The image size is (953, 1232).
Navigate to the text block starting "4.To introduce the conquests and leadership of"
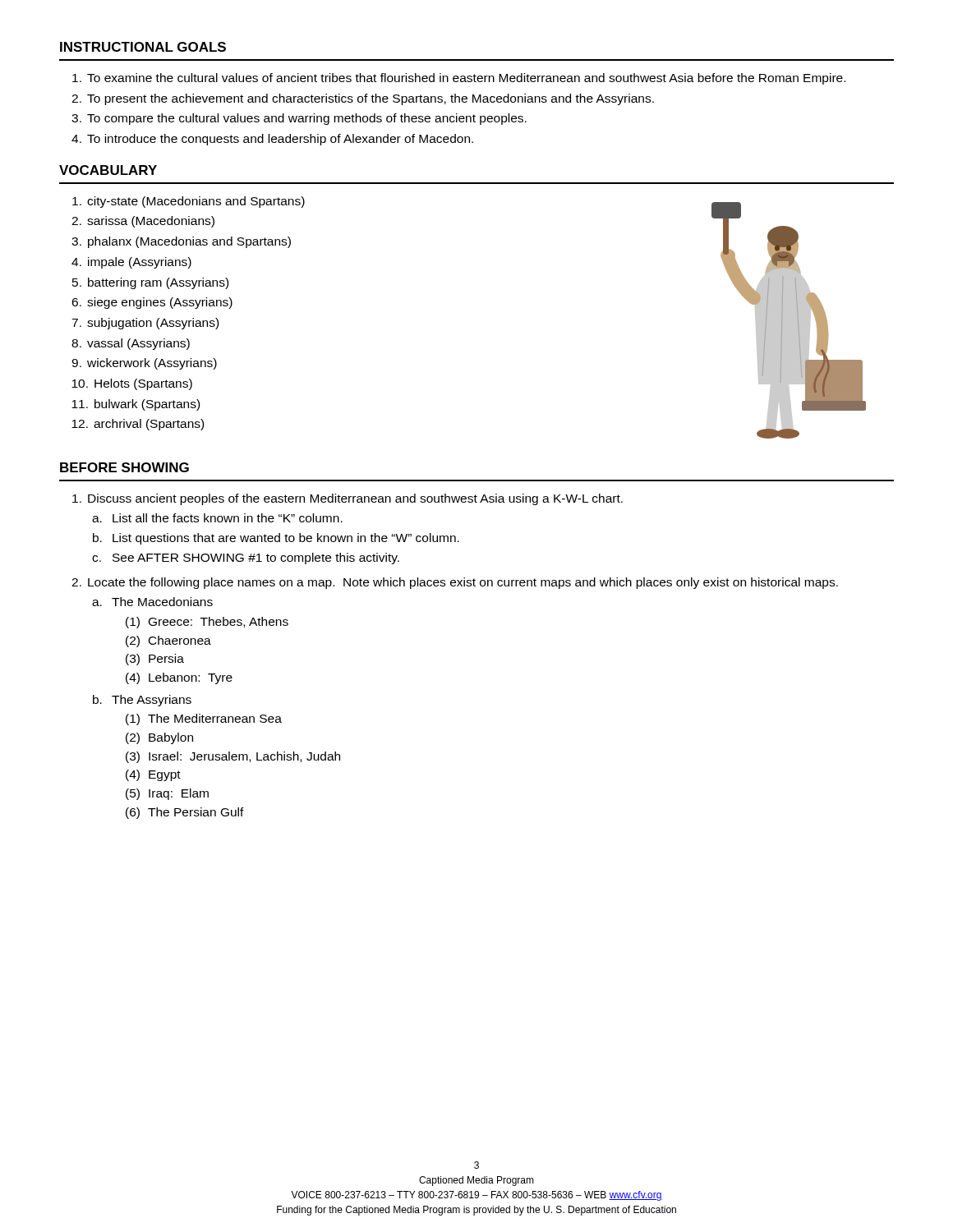476,139
